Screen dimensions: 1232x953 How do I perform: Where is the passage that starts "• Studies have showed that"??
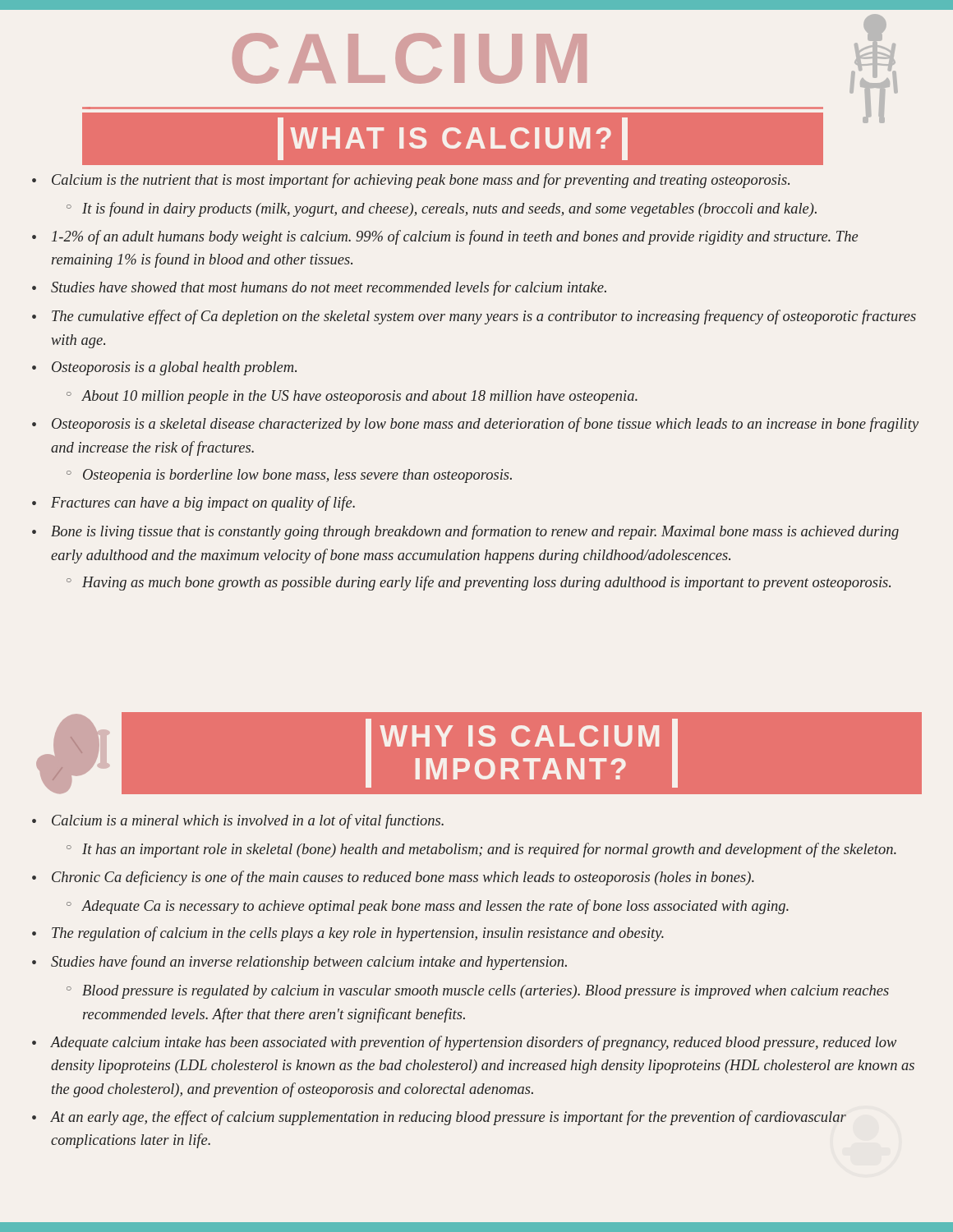319,288
